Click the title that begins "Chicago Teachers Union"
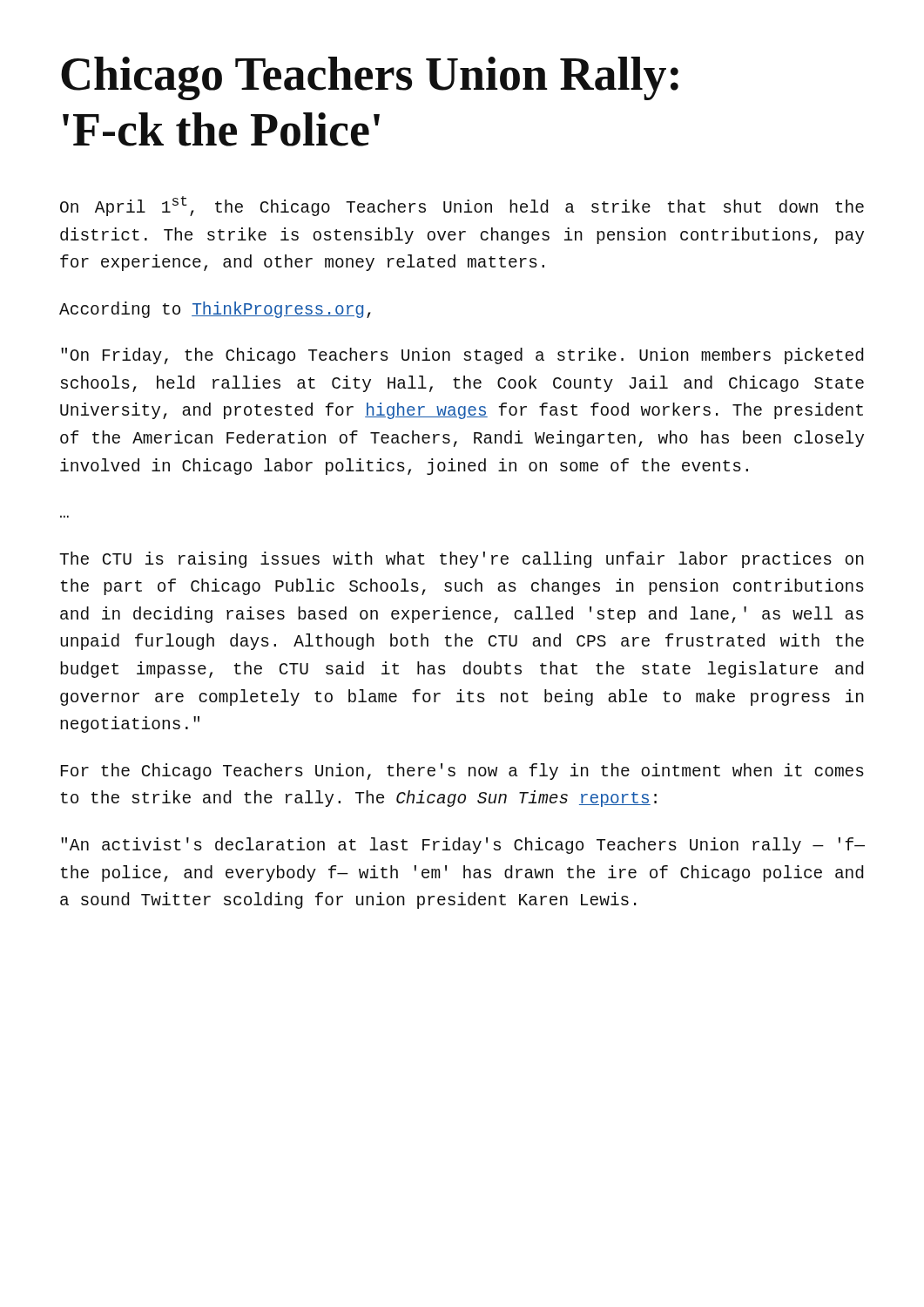The height and width of the screenshot is (1307, 924). [462, 103]
